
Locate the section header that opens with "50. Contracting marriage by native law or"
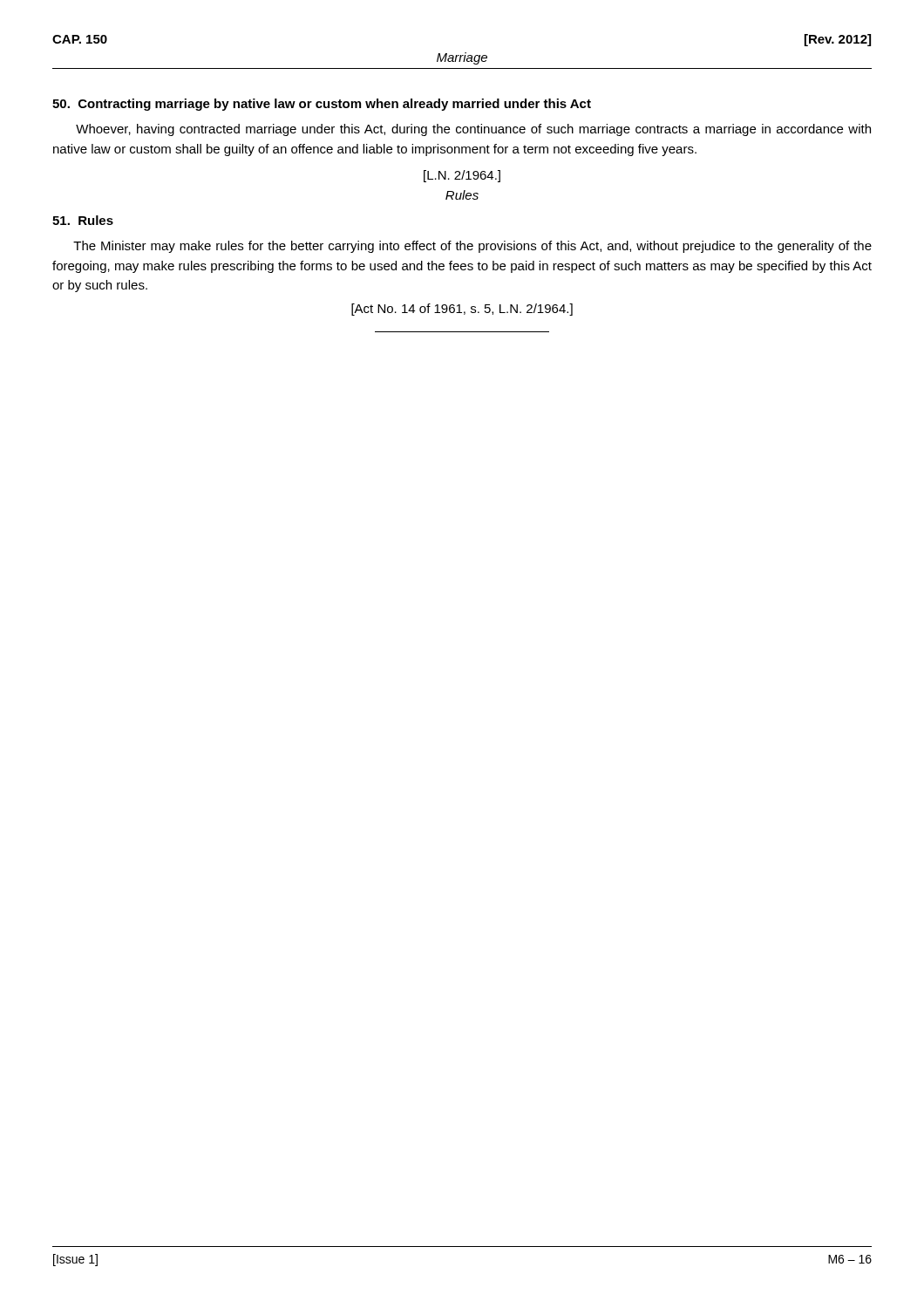click(322, 103)
